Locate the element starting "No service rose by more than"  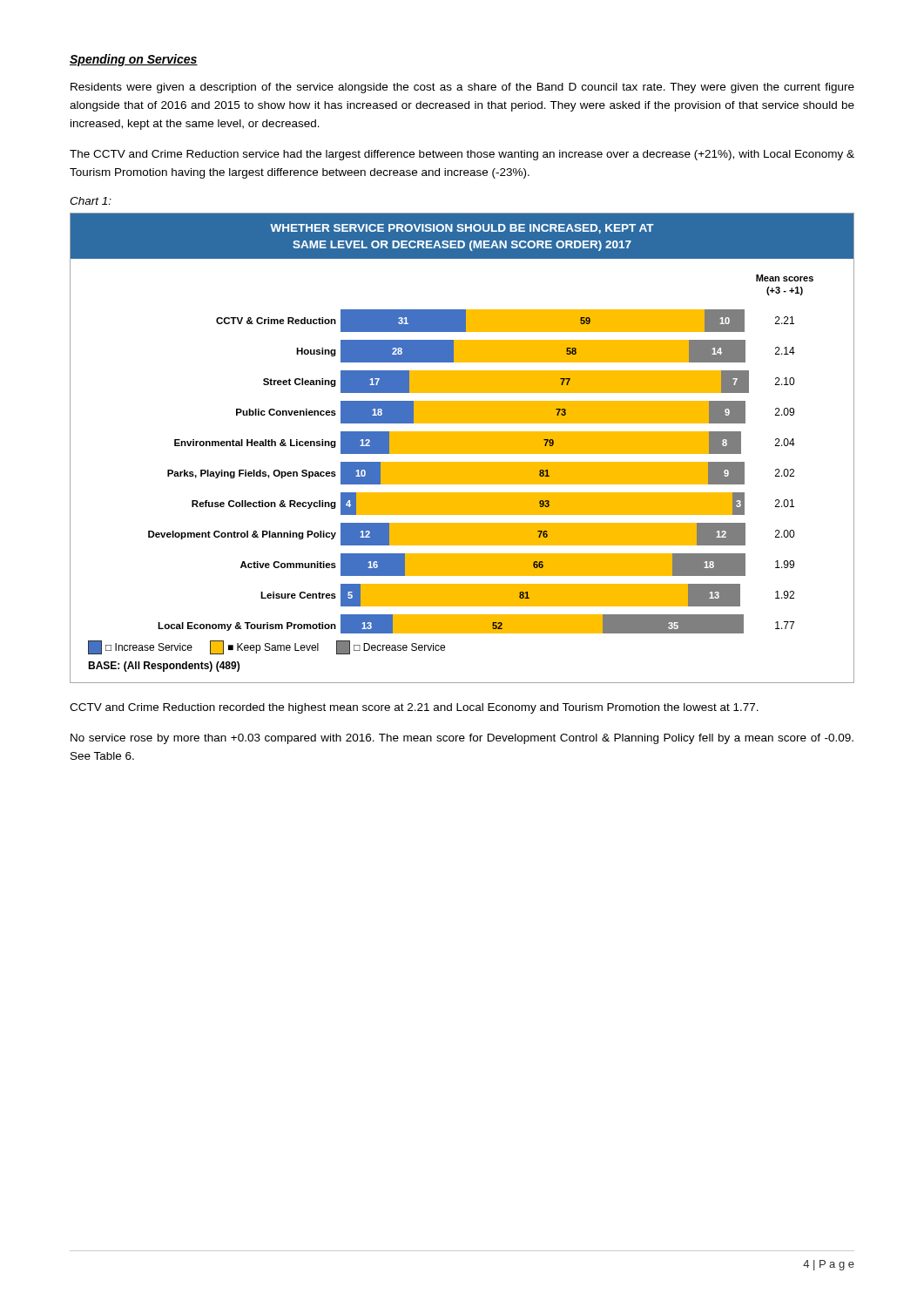coord(462,747)
